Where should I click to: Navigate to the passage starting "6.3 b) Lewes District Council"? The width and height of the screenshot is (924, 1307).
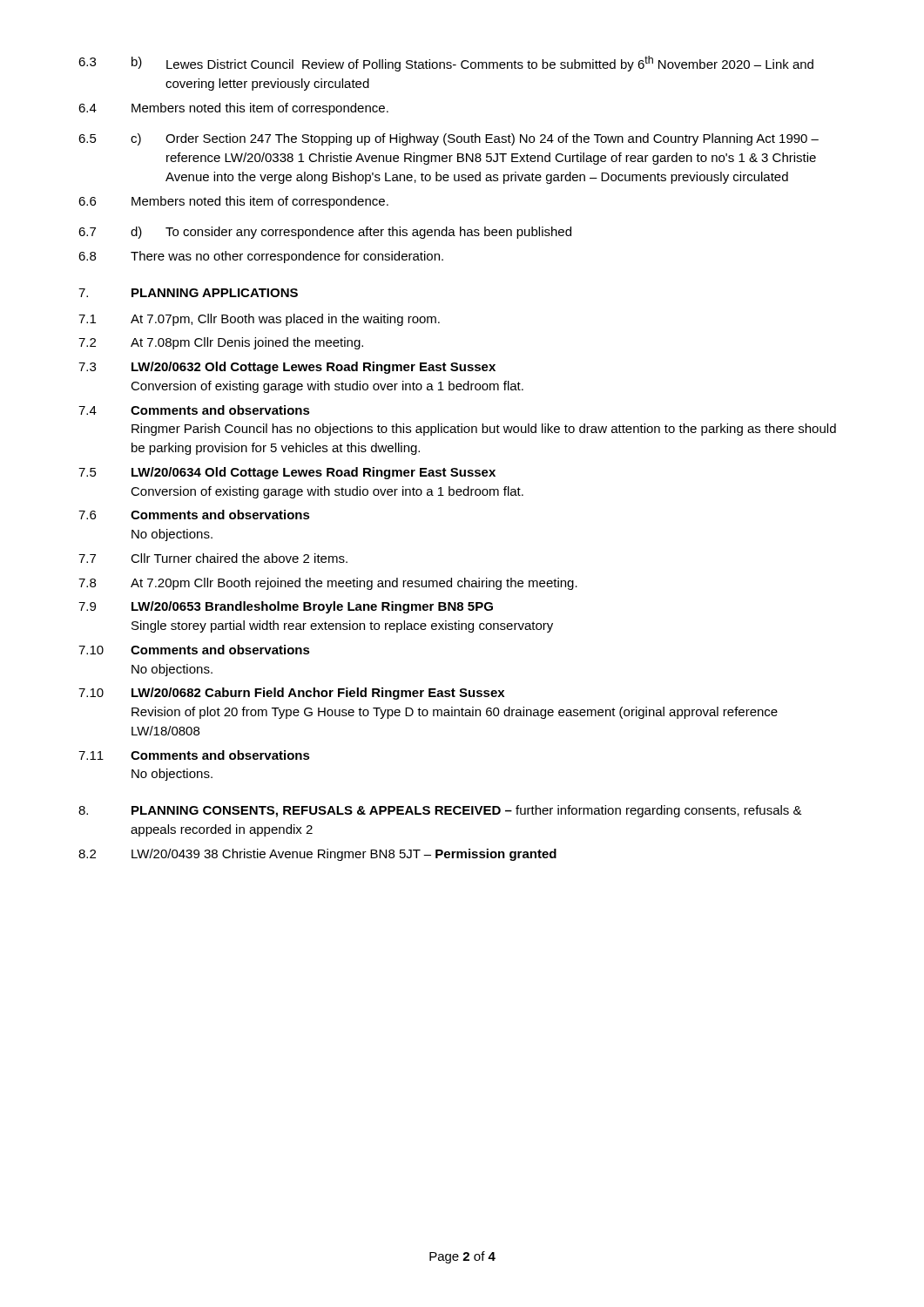point(462,73)
